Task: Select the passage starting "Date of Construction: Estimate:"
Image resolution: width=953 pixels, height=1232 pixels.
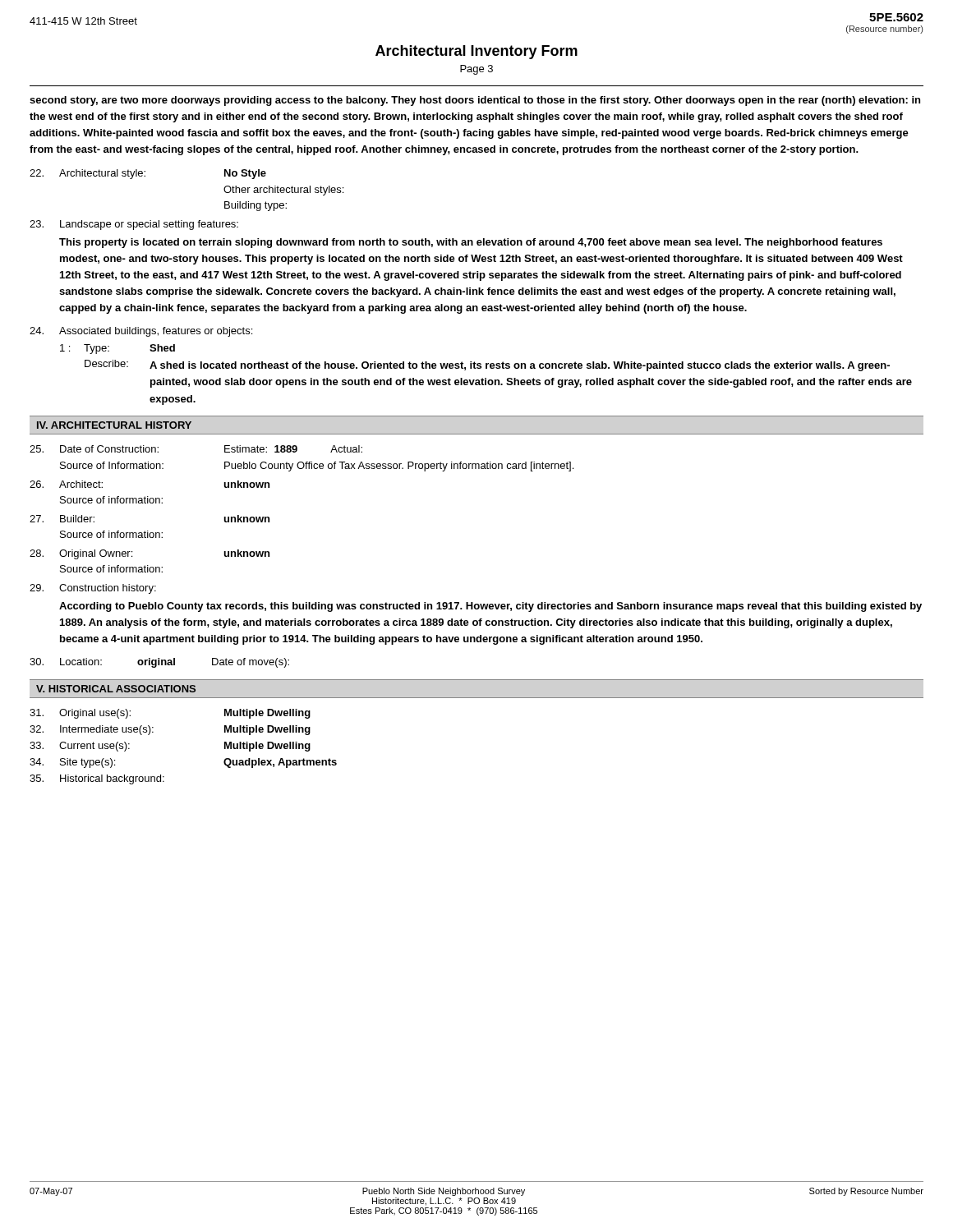Action: click(x=106, y=448)
